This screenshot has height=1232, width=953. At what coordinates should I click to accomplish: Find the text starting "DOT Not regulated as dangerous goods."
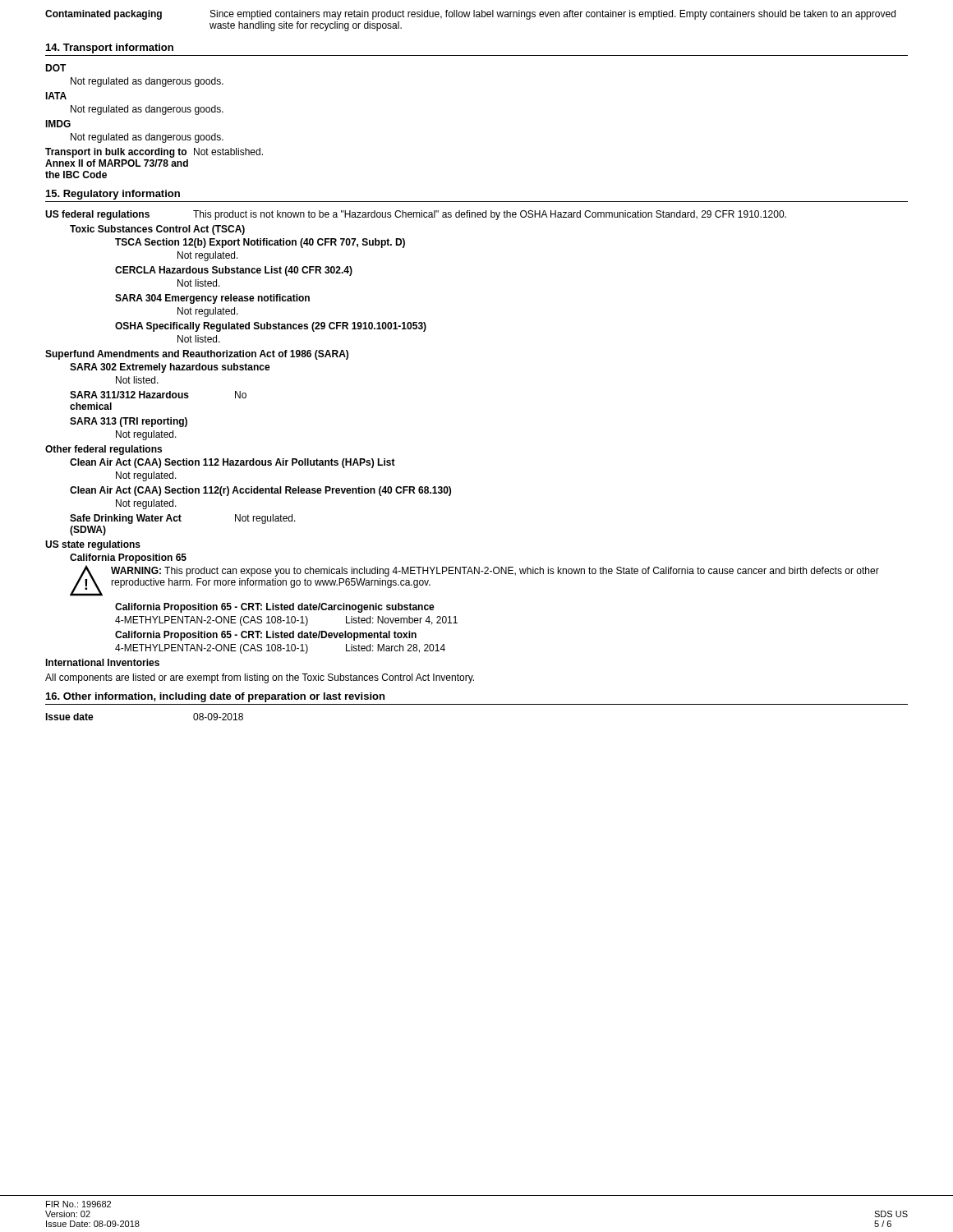pos(56,68)
